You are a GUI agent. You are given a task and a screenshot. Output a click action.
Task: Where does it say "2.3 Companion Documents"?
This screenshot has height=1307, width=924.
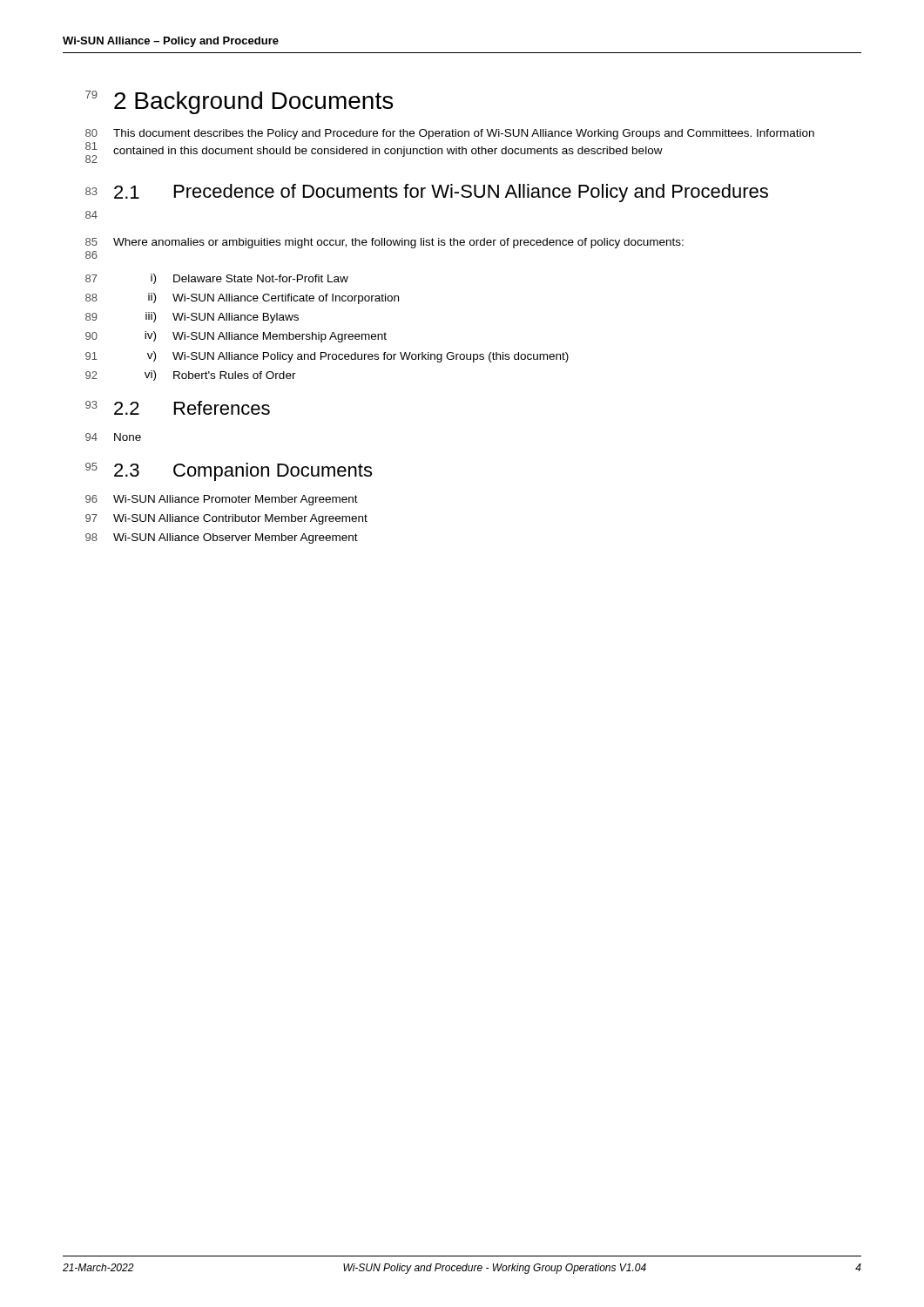(x=243, y=471)
